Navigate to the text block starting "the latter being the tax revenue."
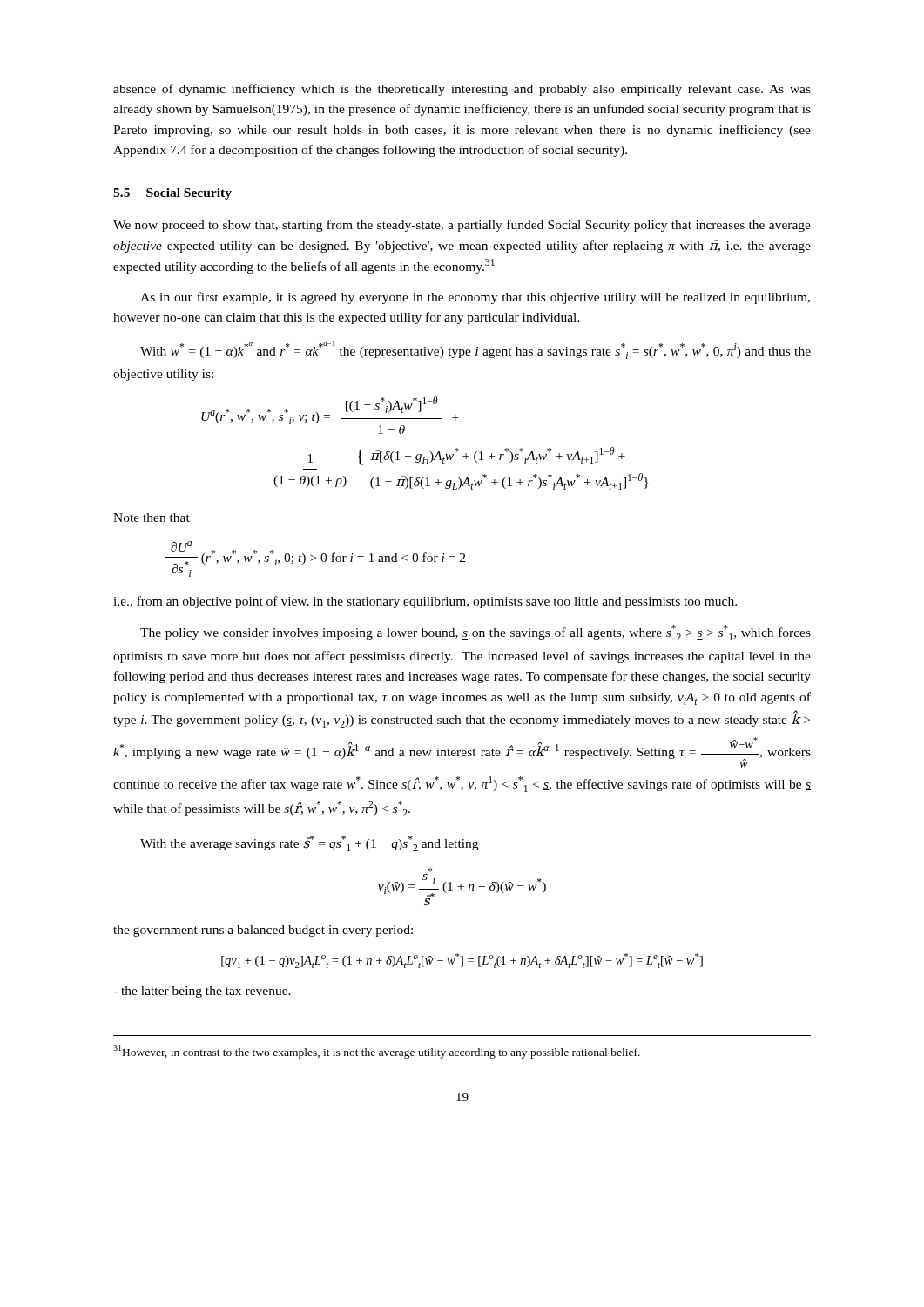Viewport: 924px width, 1307px height. pos(202,990)
